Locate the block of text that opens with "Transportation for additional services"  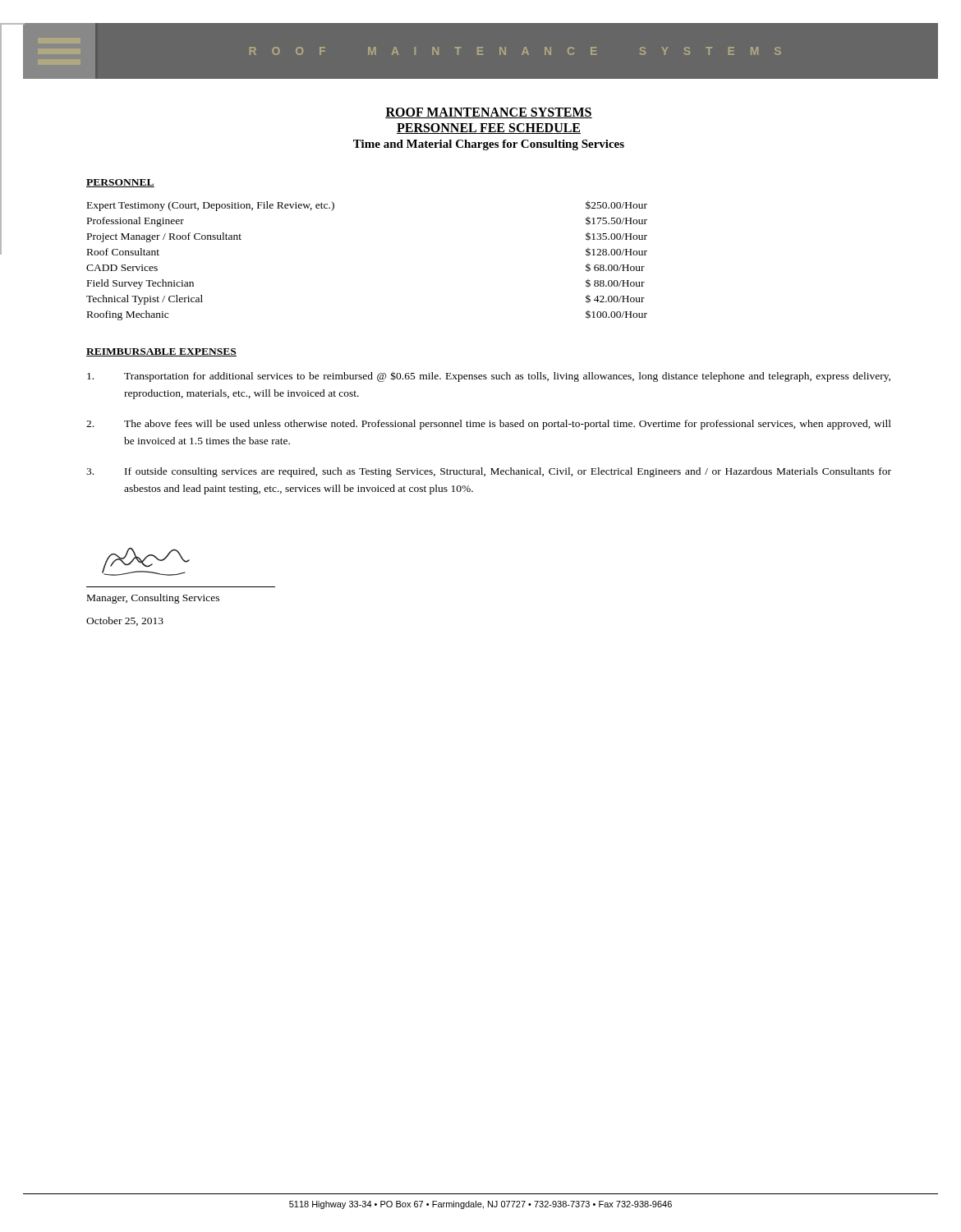click(x=489, y=385)
